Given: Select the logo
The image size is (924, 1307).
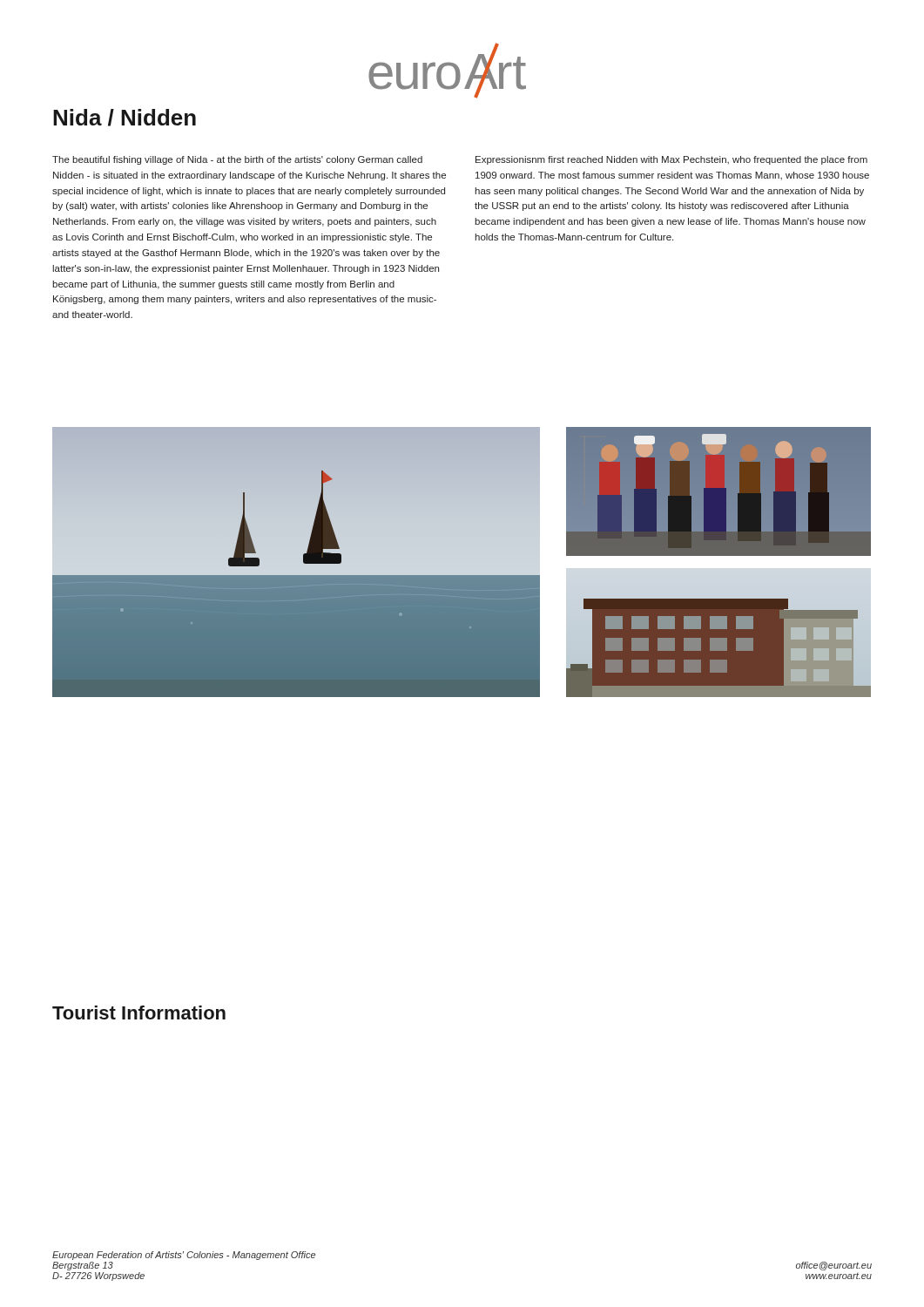Looking at the screenshot, I should tap(462, 58).
